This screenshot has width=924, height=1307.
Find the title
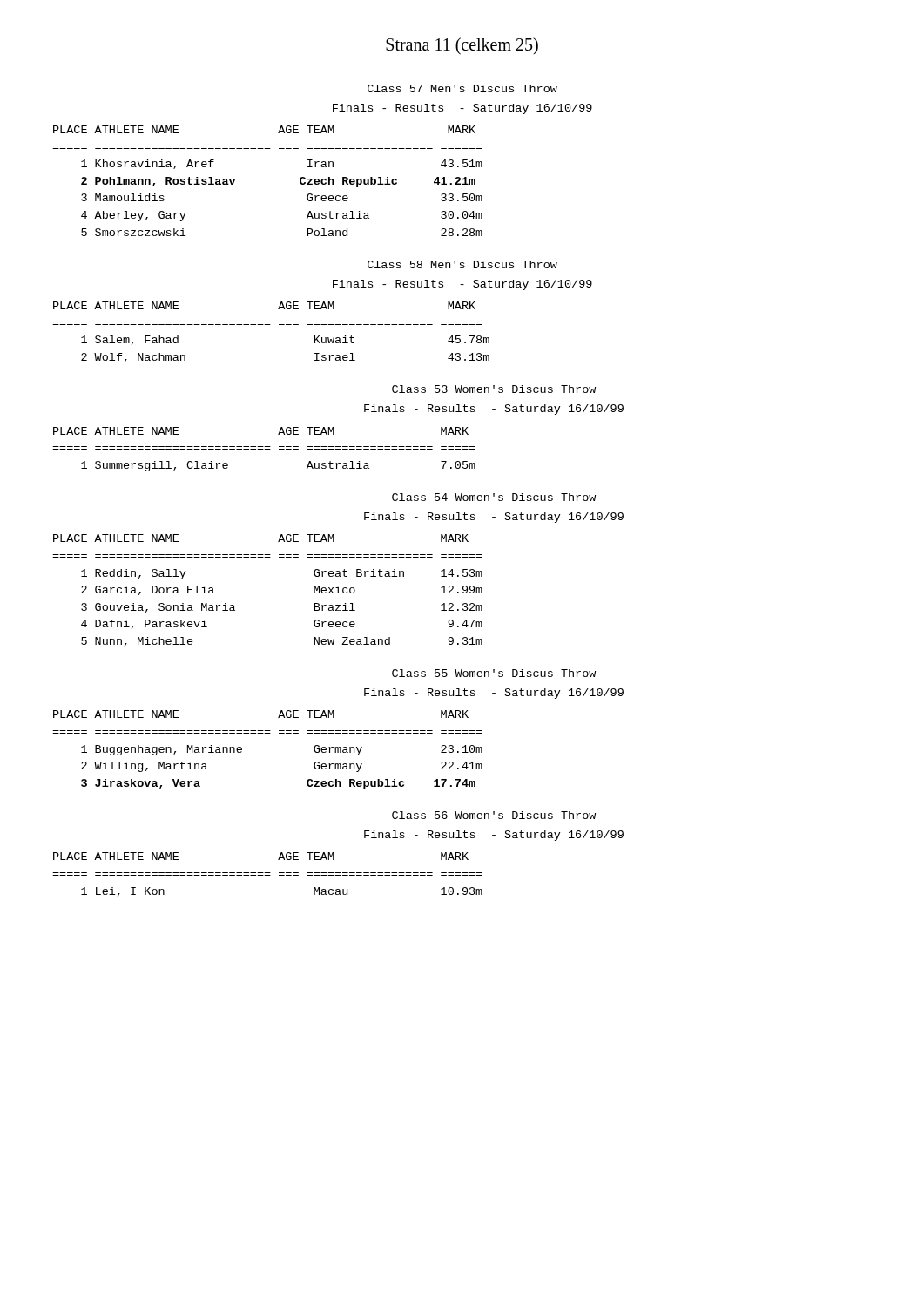[x=462, y=44]
